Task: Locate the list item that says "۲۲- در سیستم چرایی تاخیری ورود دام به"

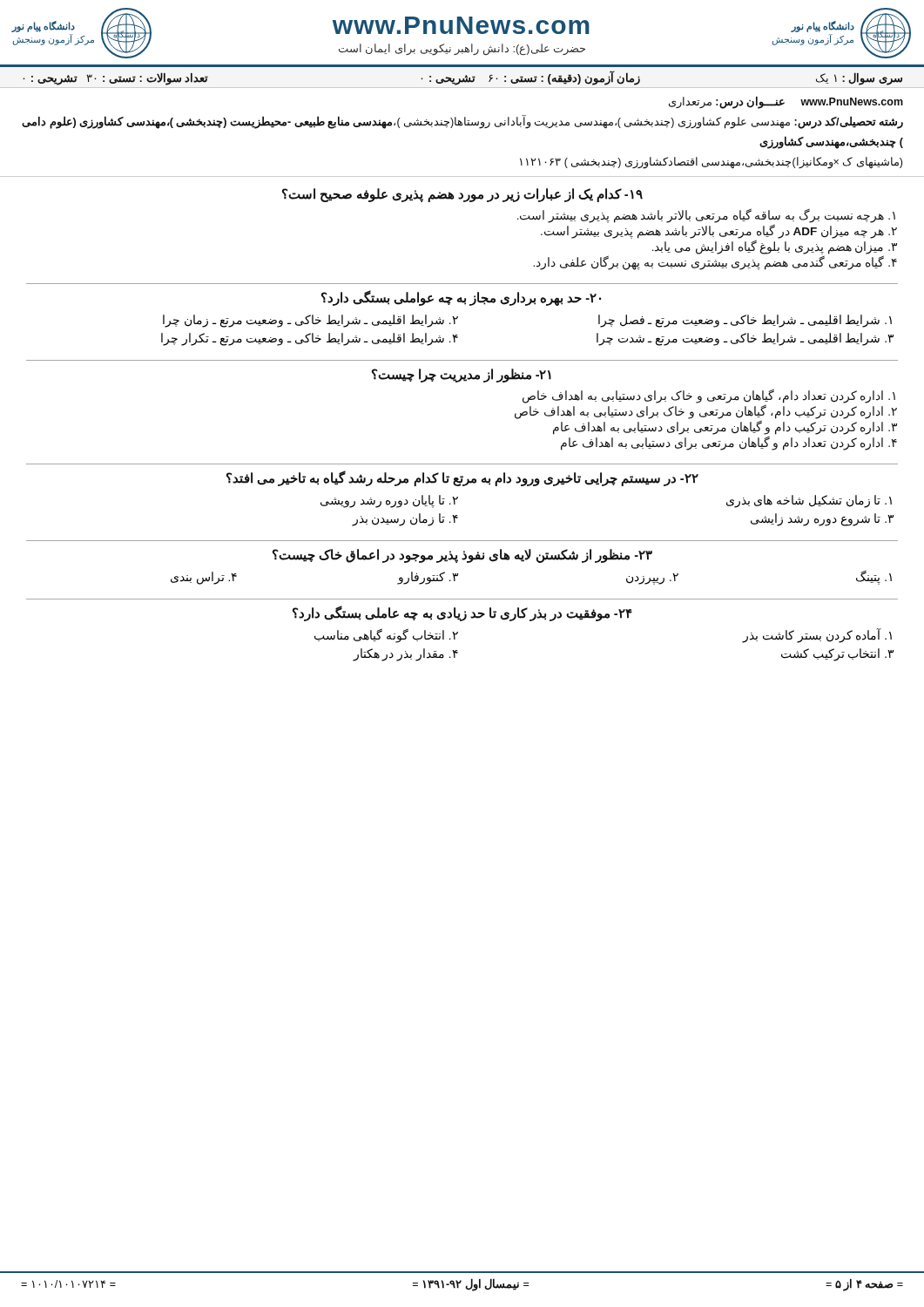Action: [x=462, y=498]
